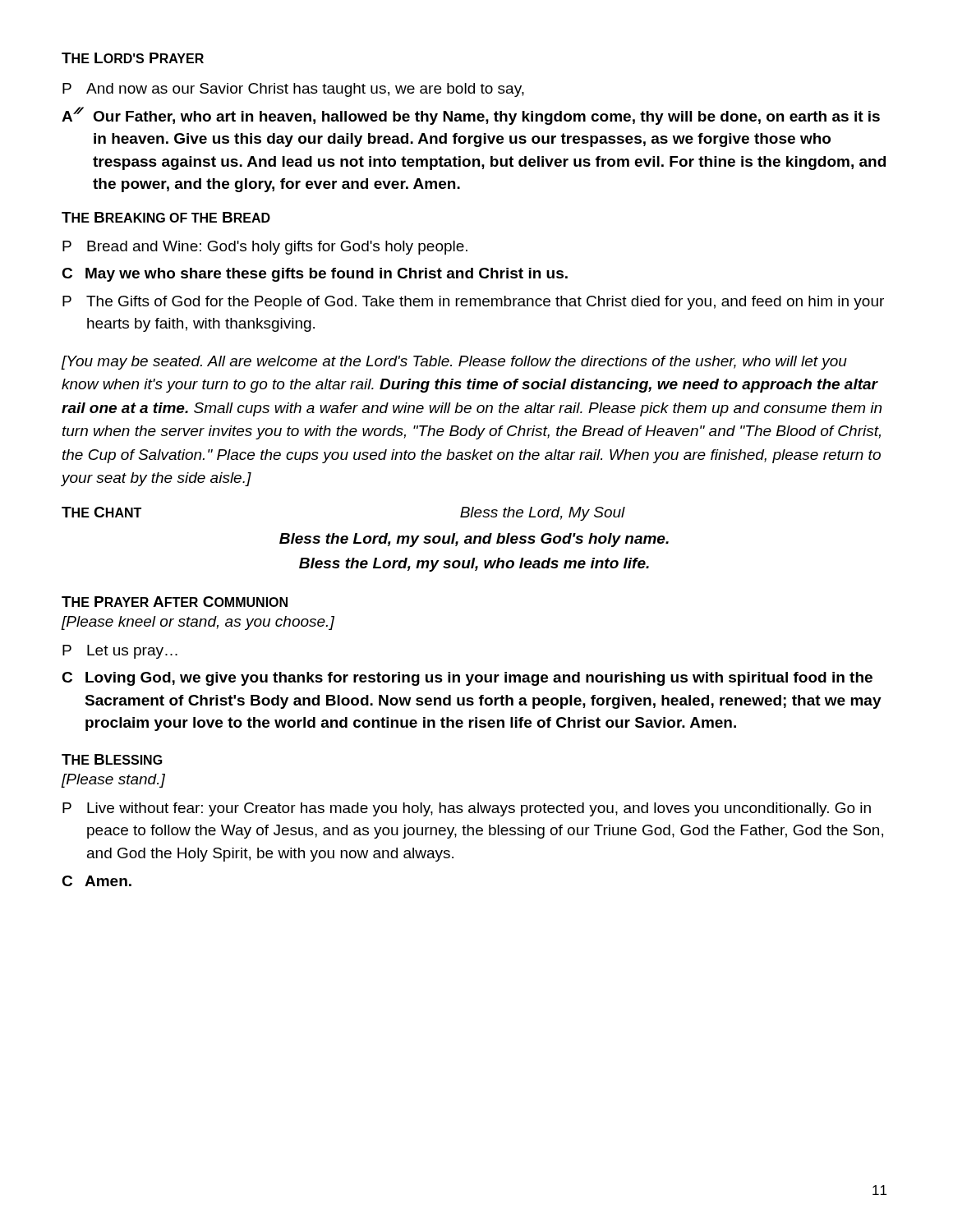Locate the passage starting "C May we who share these gifts be"
Viewport: 953px width, 1232px height.
click(315, 274)
